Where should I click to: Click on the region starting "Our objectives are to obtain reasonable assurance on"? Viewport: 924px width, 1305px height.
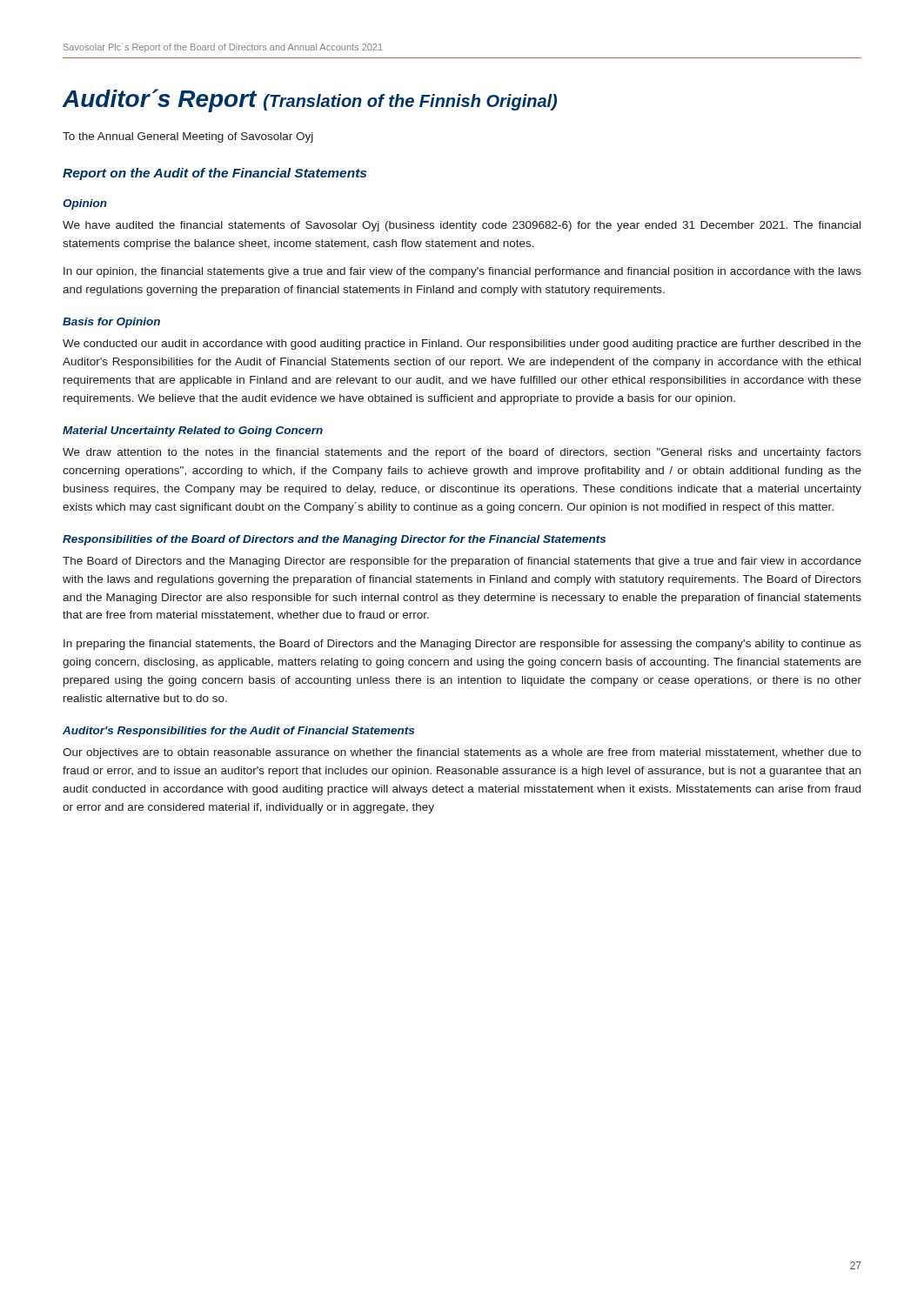pyautogui.click(x=462, y=779)
